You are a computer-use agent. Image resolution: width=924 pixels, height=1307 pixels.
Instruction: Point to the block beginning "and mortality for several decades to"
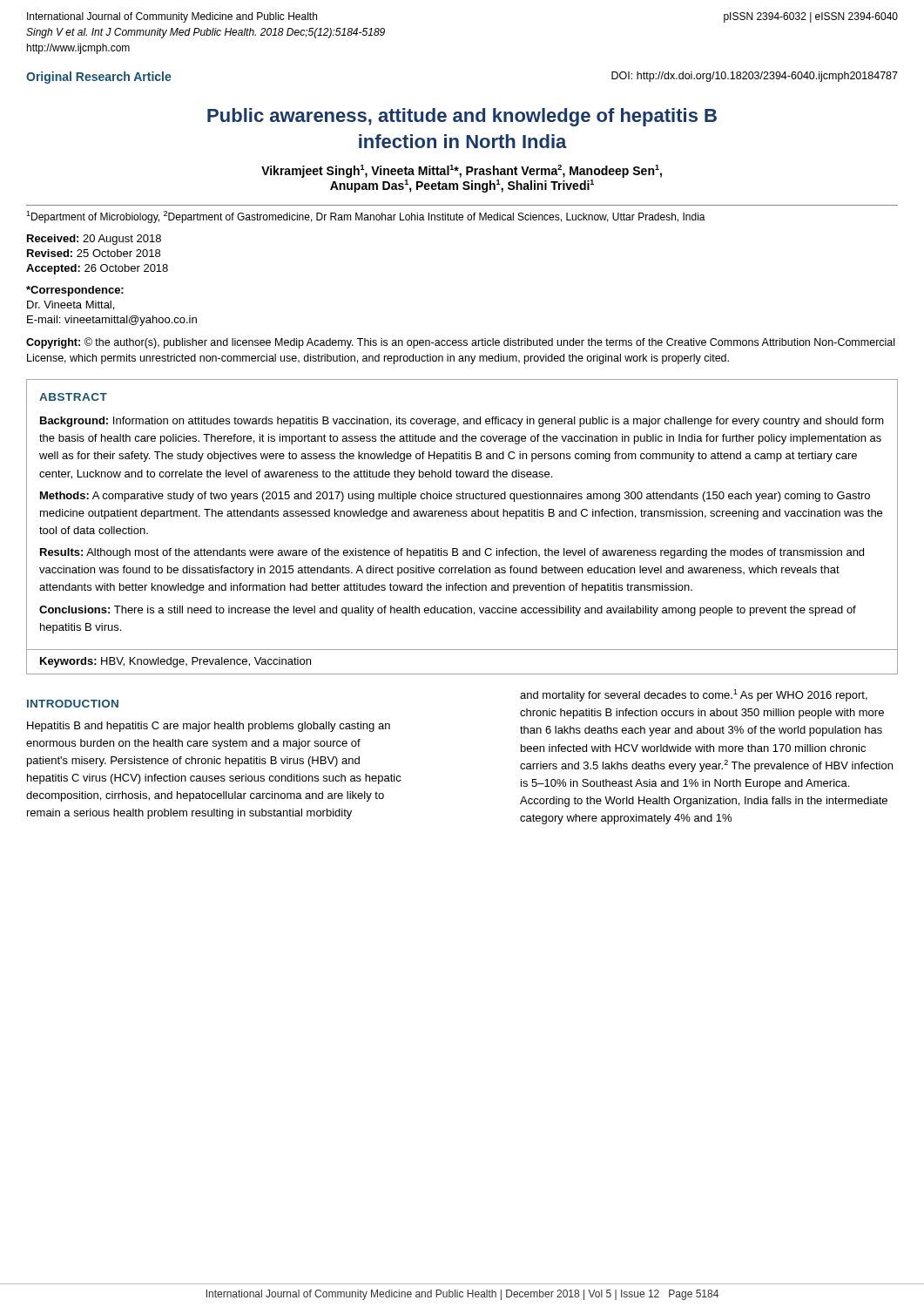[x=709, y=757]
